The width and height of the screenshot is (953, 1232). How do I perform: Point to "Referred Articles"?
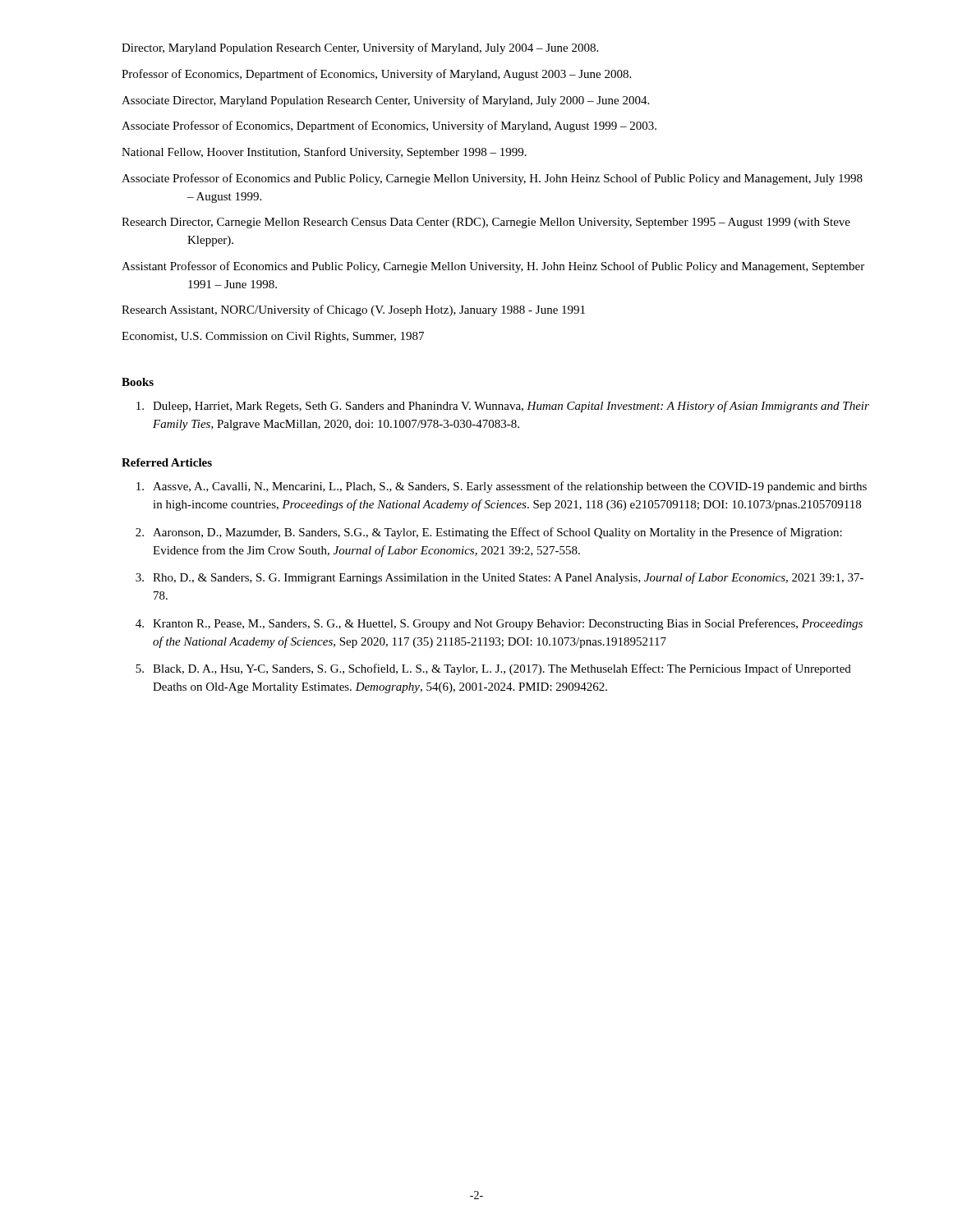tap(167, 463)
